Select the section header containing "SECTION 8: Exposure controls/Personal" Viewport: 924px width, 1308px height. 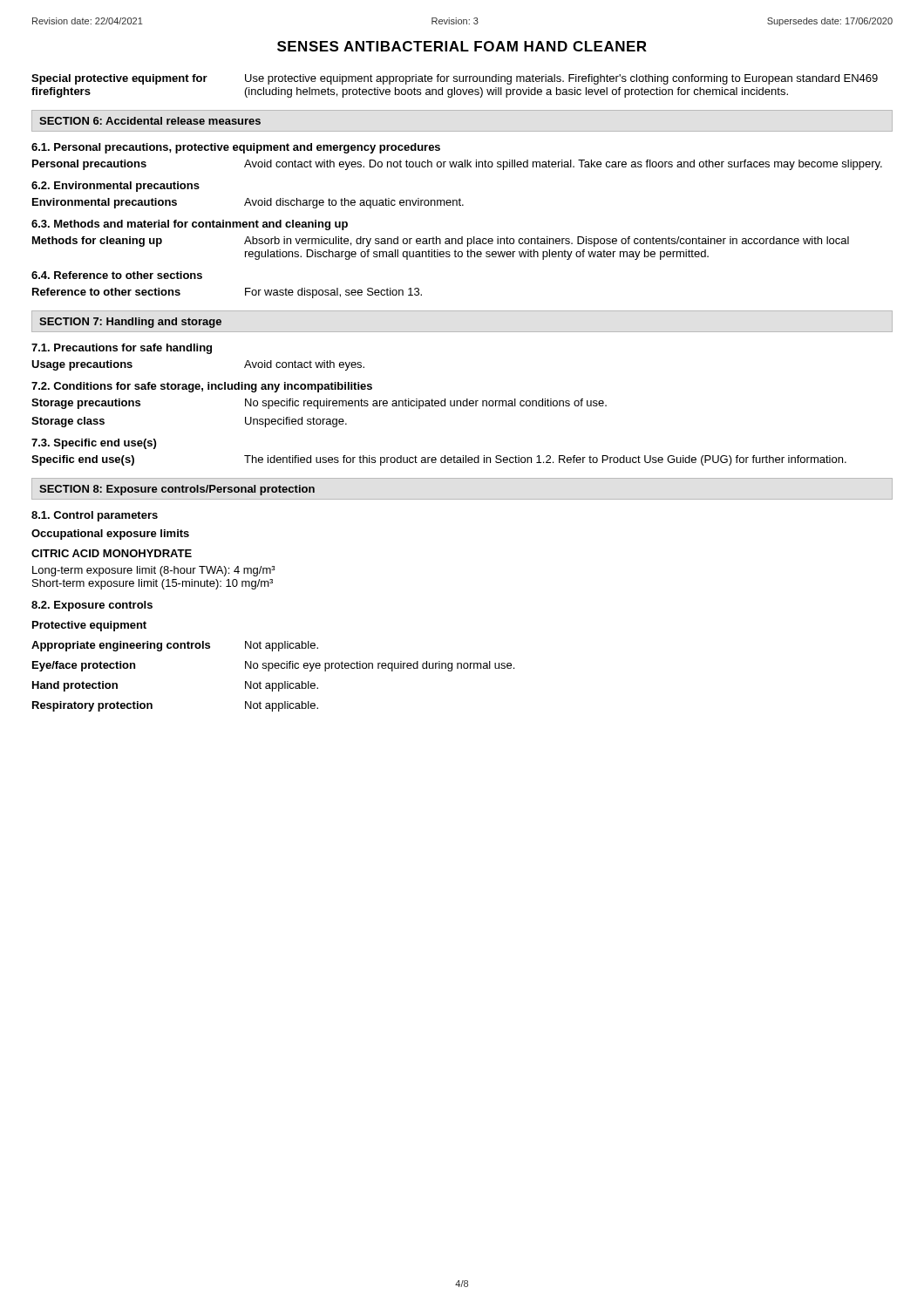pos(177,489)
